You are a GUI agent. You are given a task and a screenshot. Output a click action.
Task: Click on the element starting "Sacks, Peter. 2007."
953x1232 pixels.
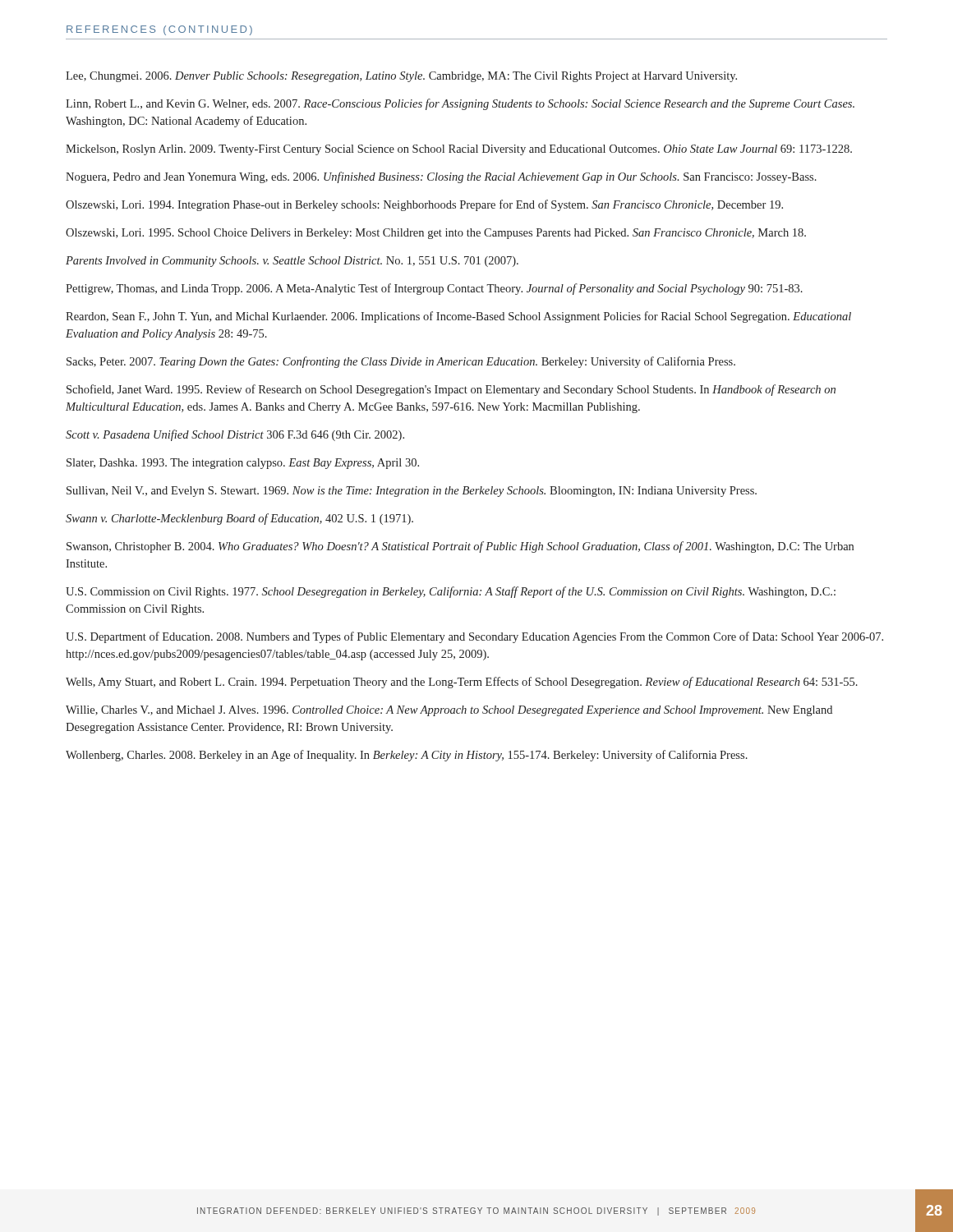click(476, 362)
